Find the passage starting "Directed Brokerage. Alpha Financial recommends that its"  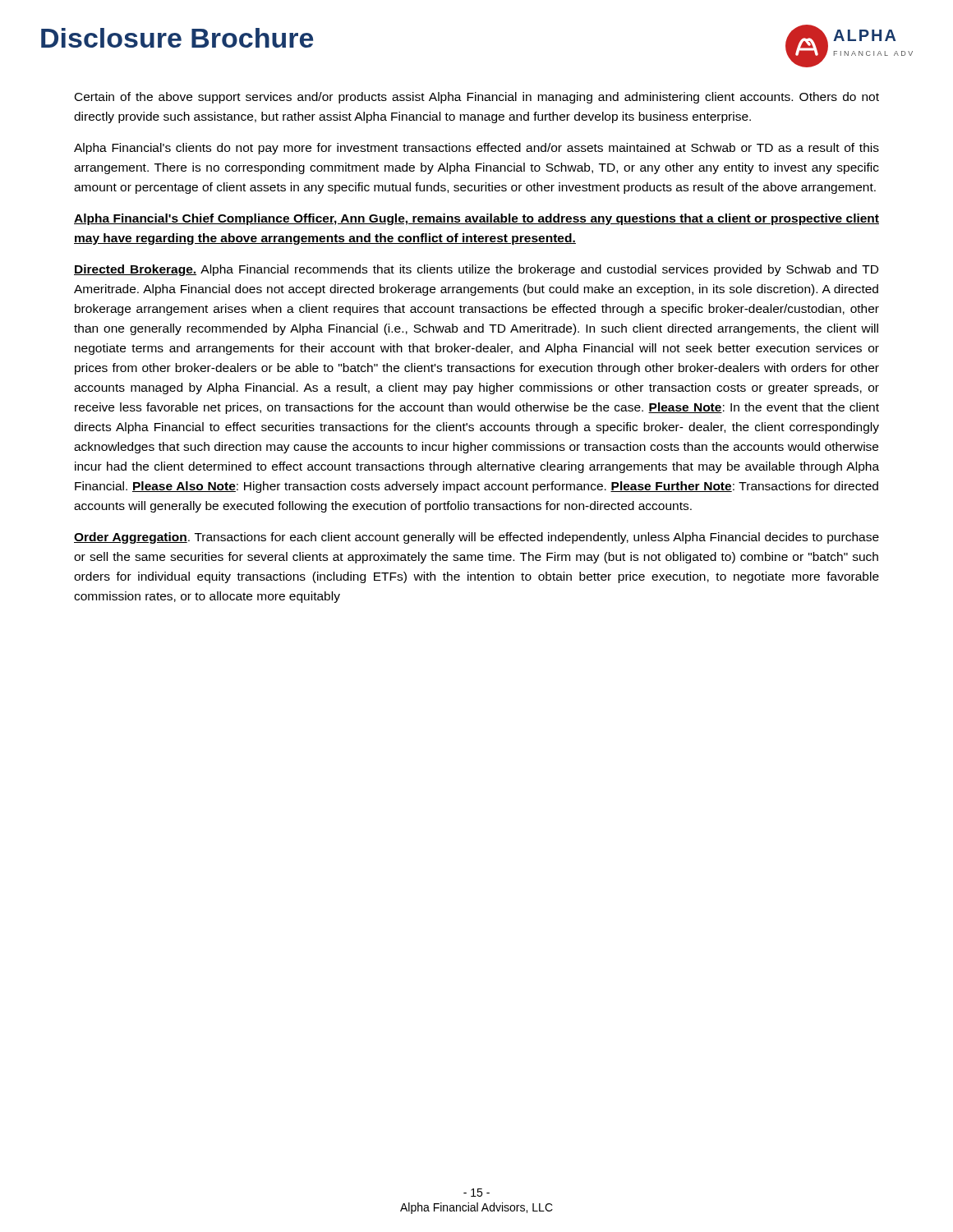[476, 387]
